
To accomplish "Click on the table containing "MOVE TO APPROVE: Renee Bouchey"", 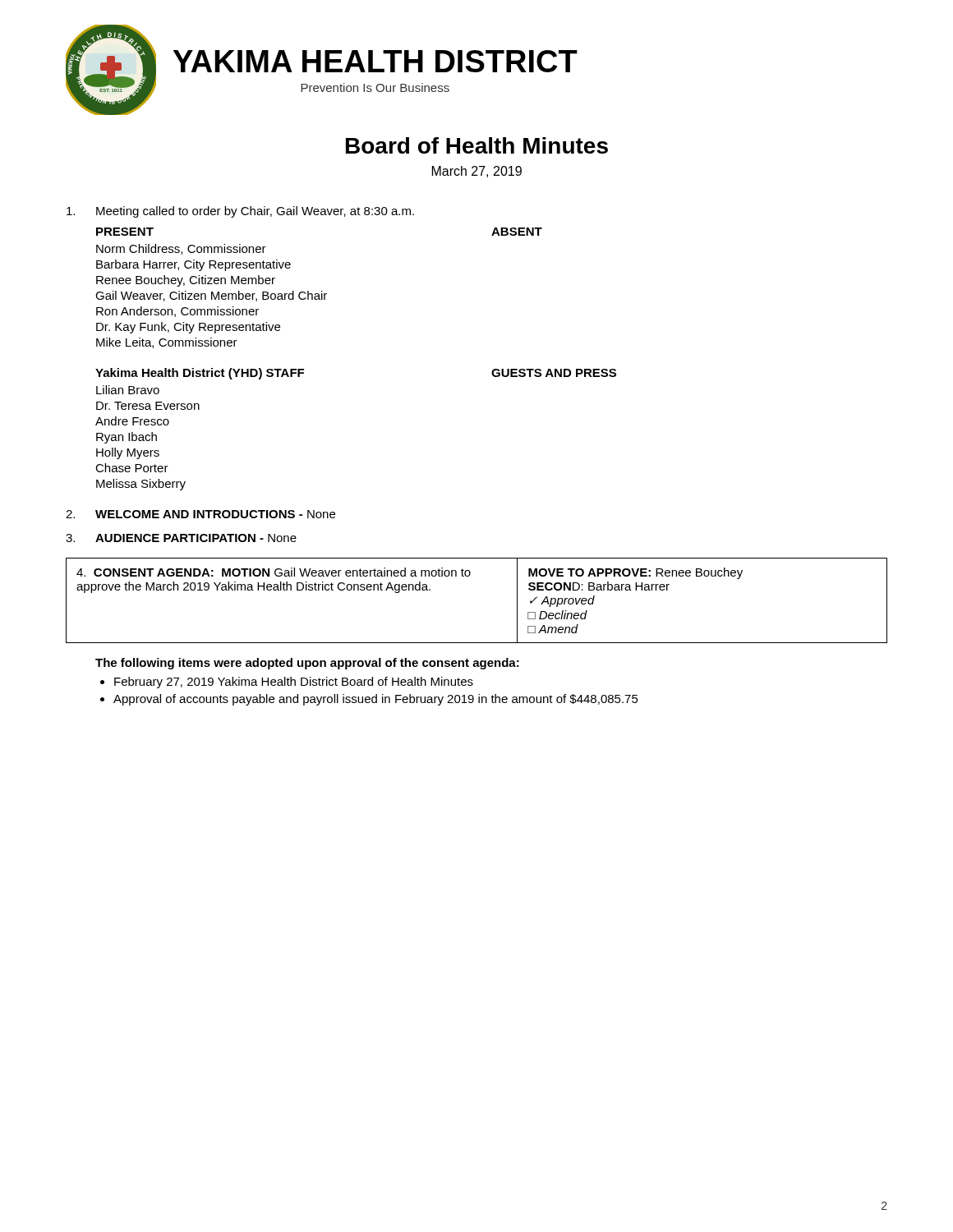I will [476, 600].
